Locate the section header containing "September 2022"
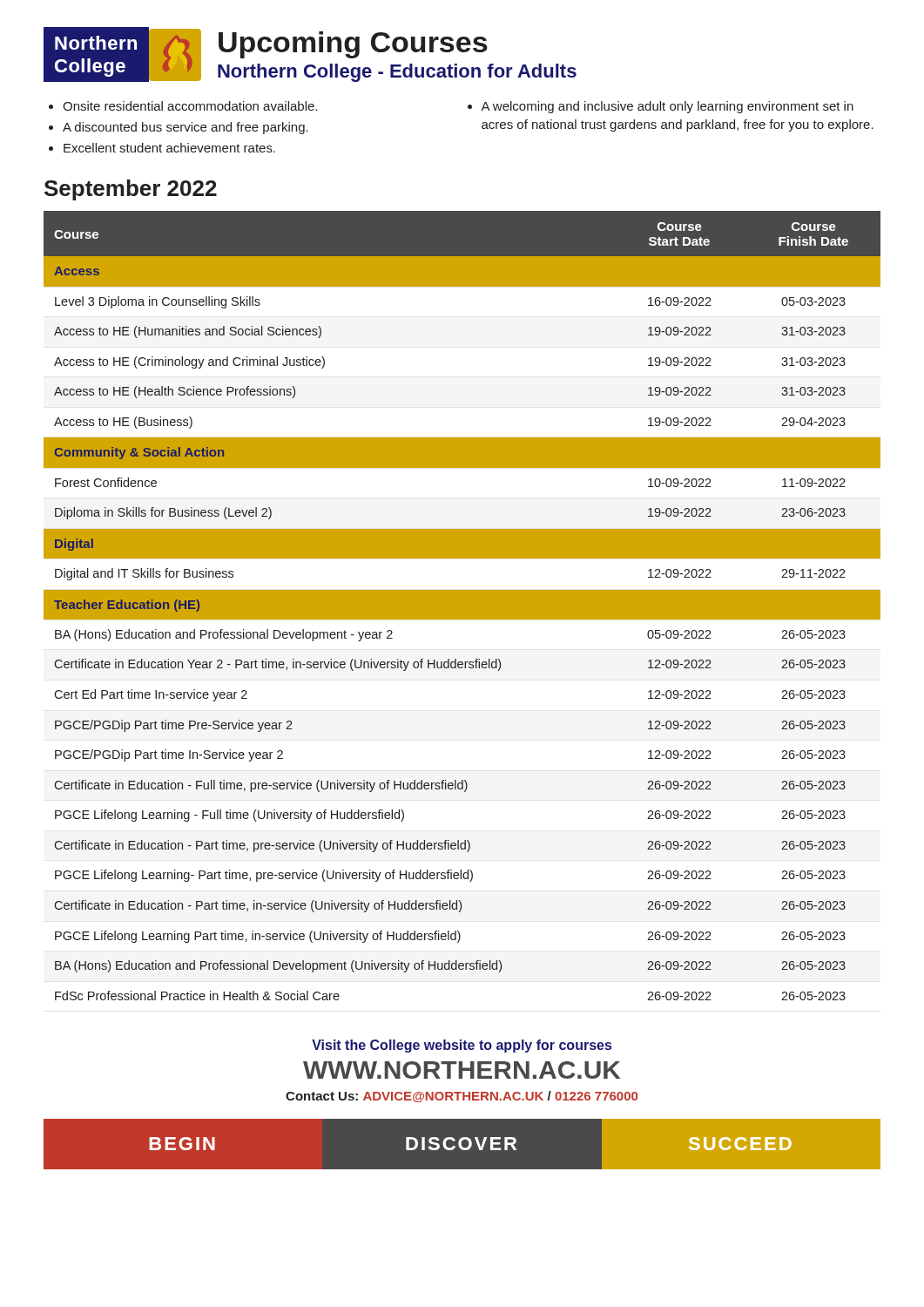The image size is (924, 1307). (130, 189)
